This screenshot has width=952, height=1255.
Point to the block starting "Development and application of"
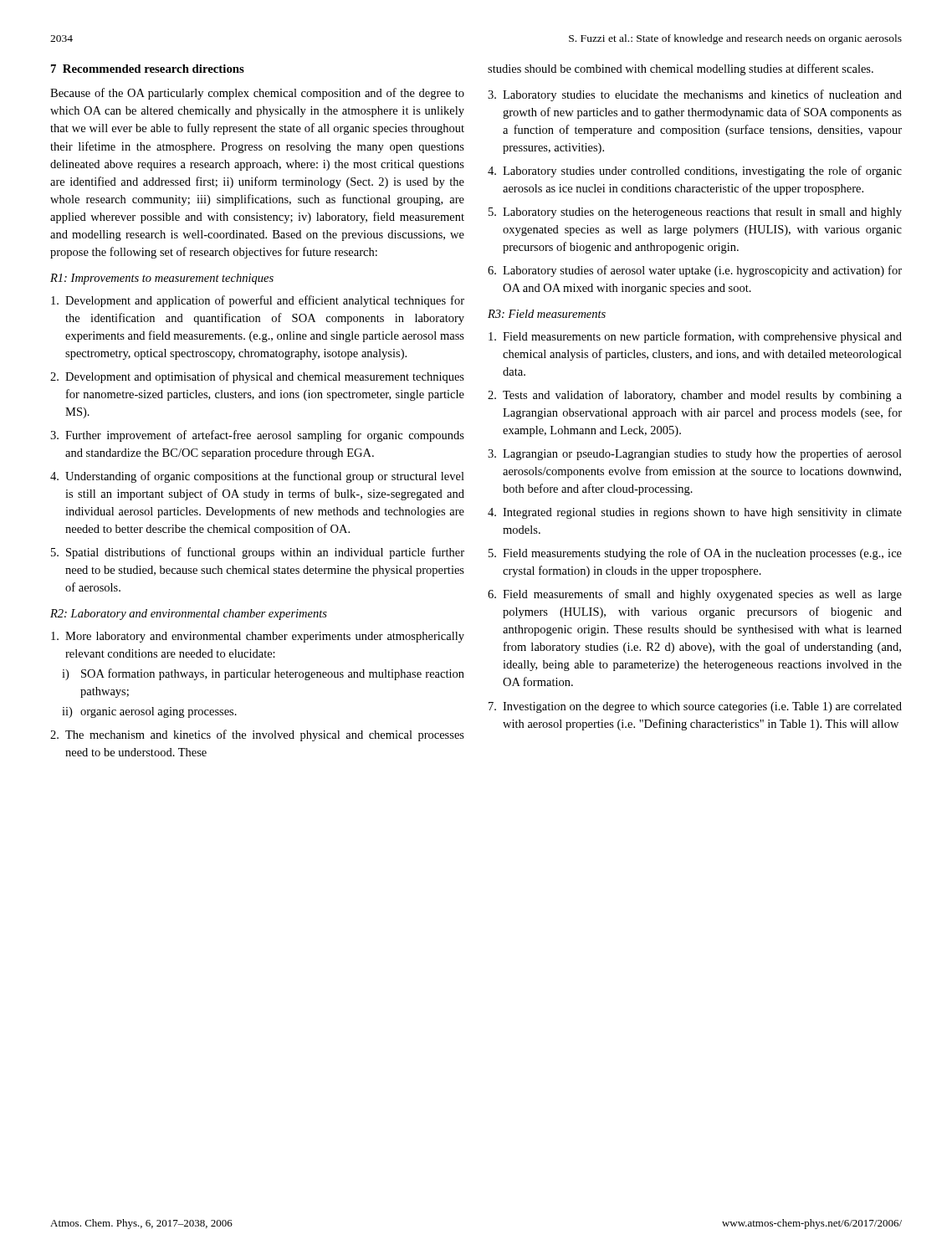[257, 327]
